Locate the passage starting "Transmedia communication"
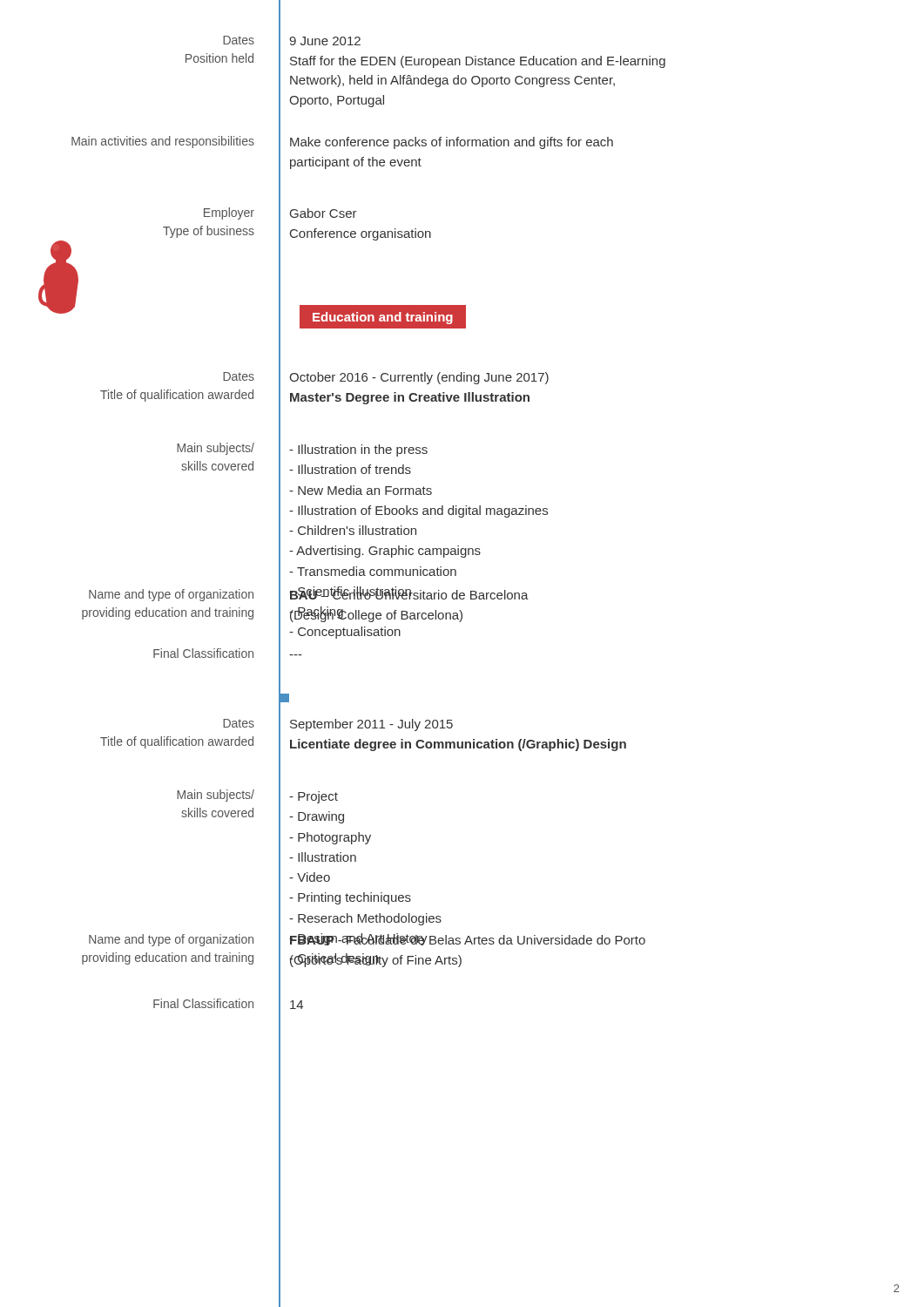The image size is (924, 1307). (x=373, y=571)
